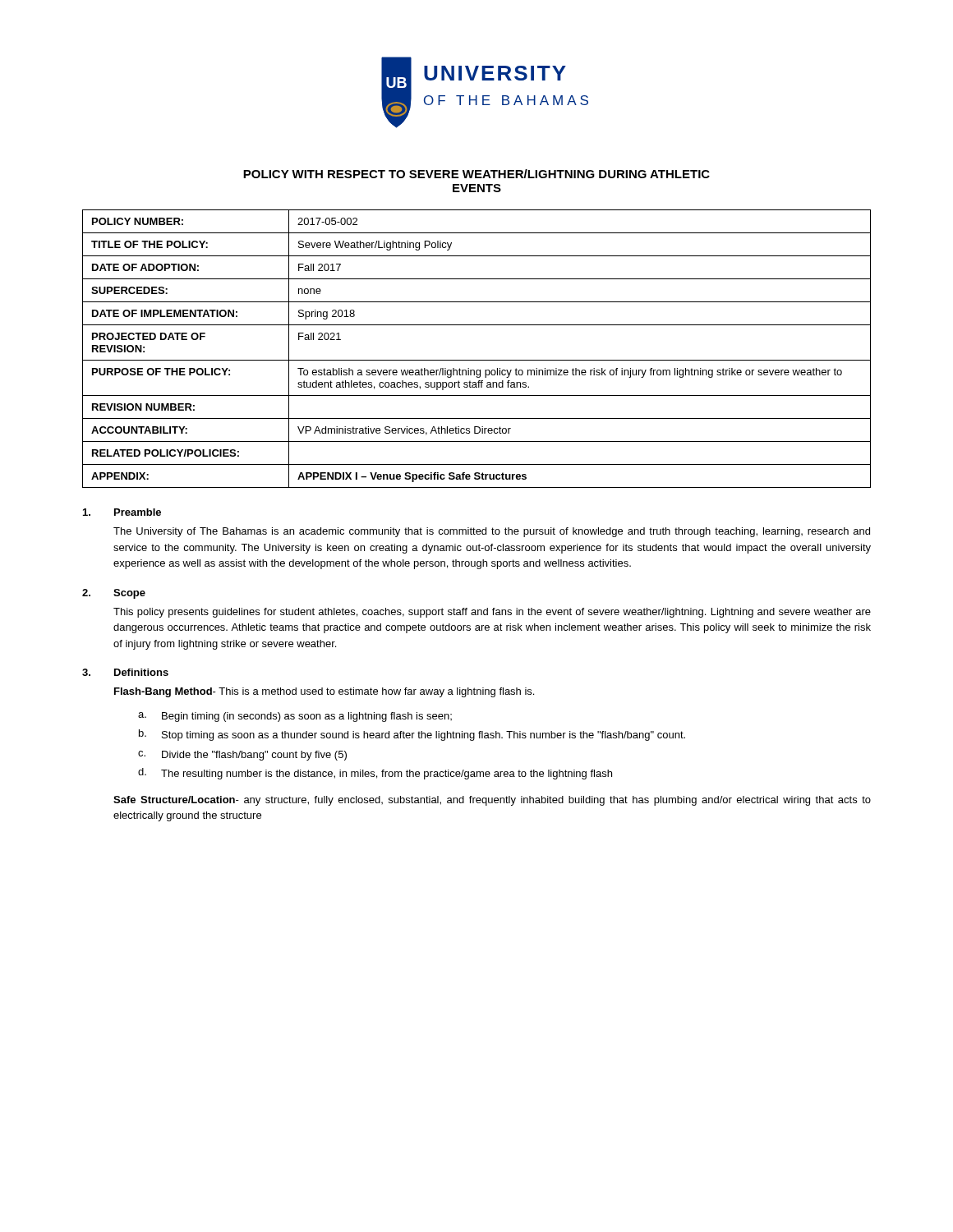Select the text starting "This policy presents"
953x1232 pixels.
click(492, 627)
